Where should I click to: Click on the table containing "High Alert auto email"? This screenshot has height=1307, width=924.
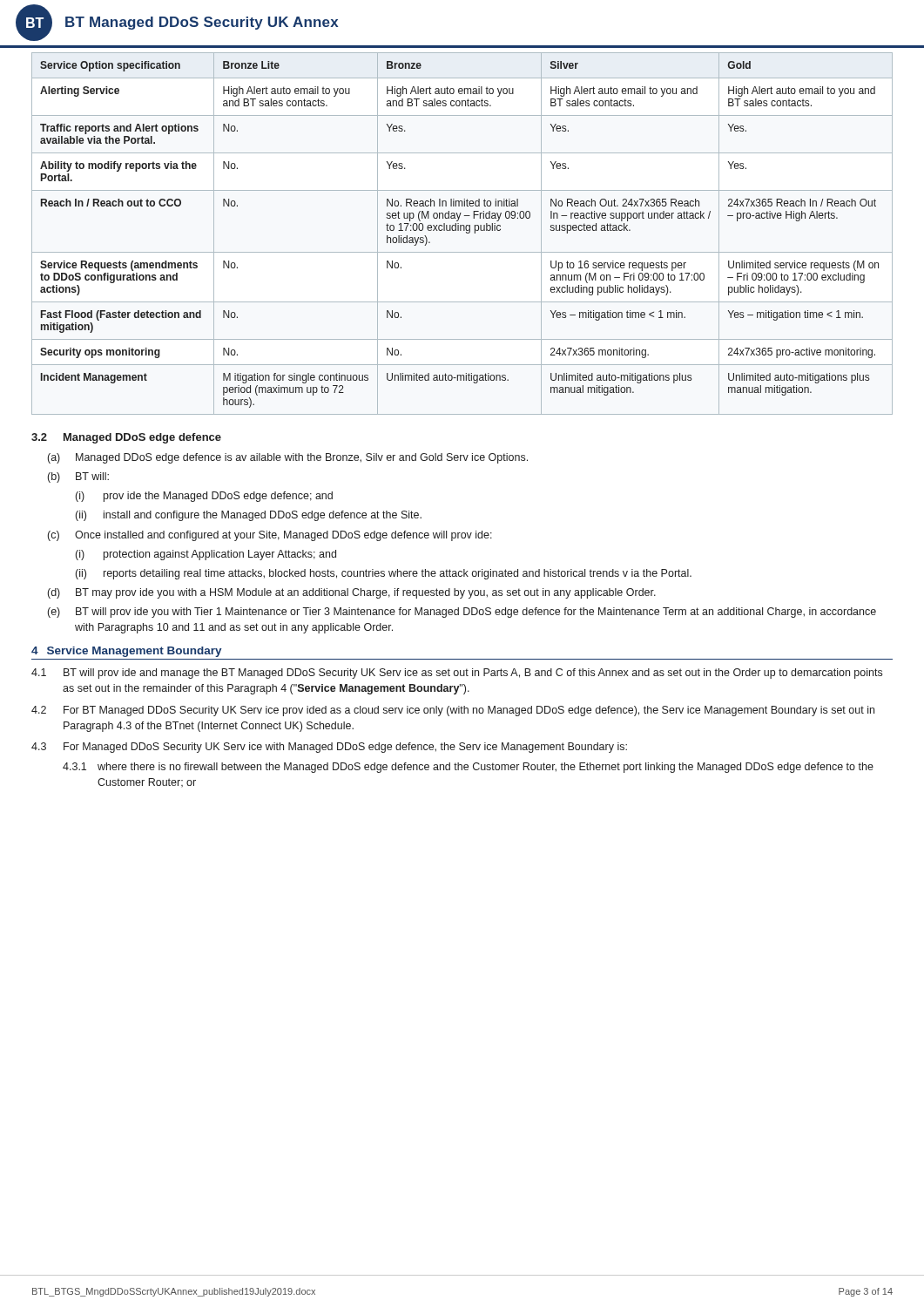tap(462, 233)
